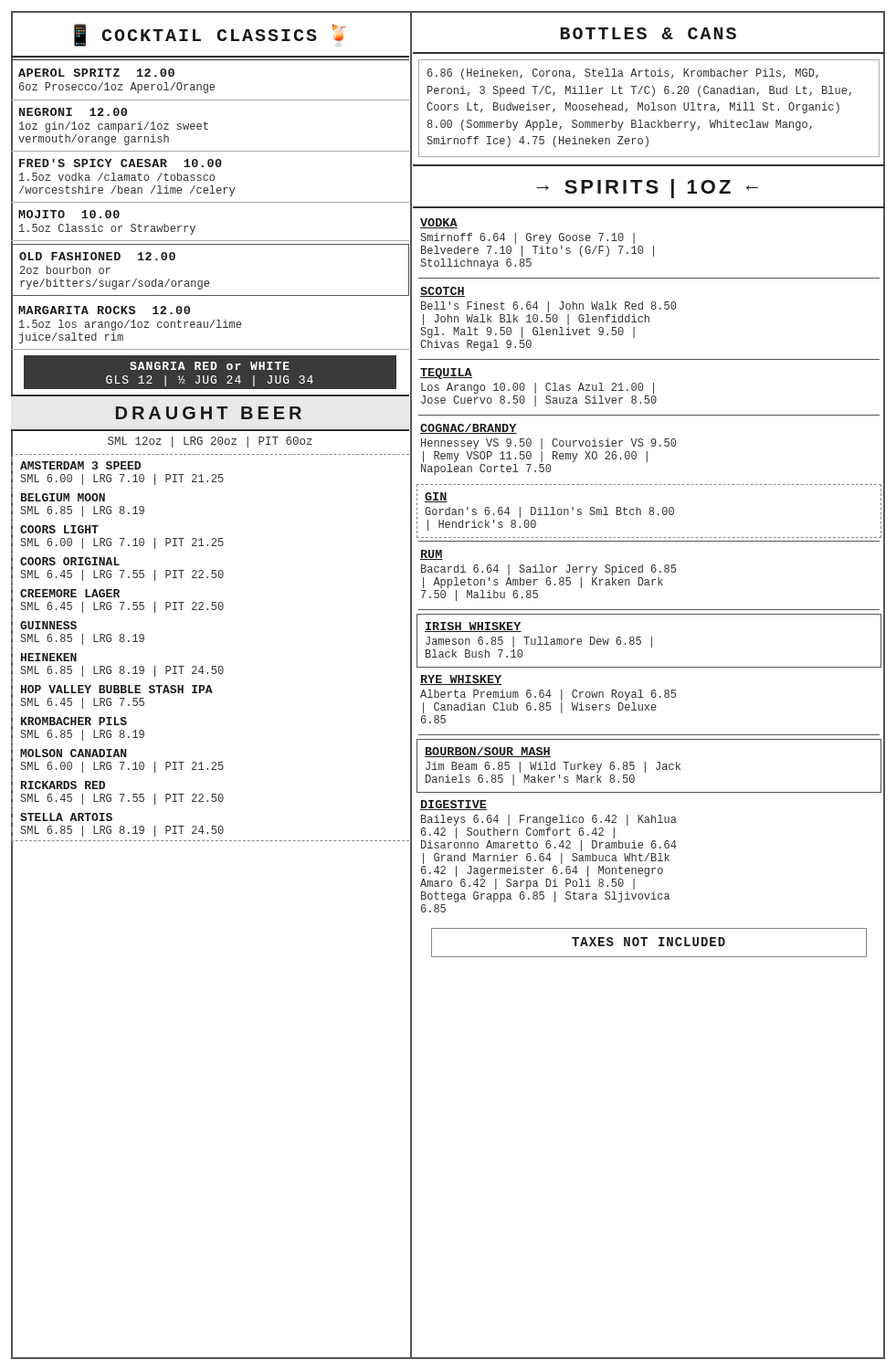Screen dimensions: 1370x896
Task: Find the block on this page that starts "RICKARDS RED SML"
Action: coord(211,792)
